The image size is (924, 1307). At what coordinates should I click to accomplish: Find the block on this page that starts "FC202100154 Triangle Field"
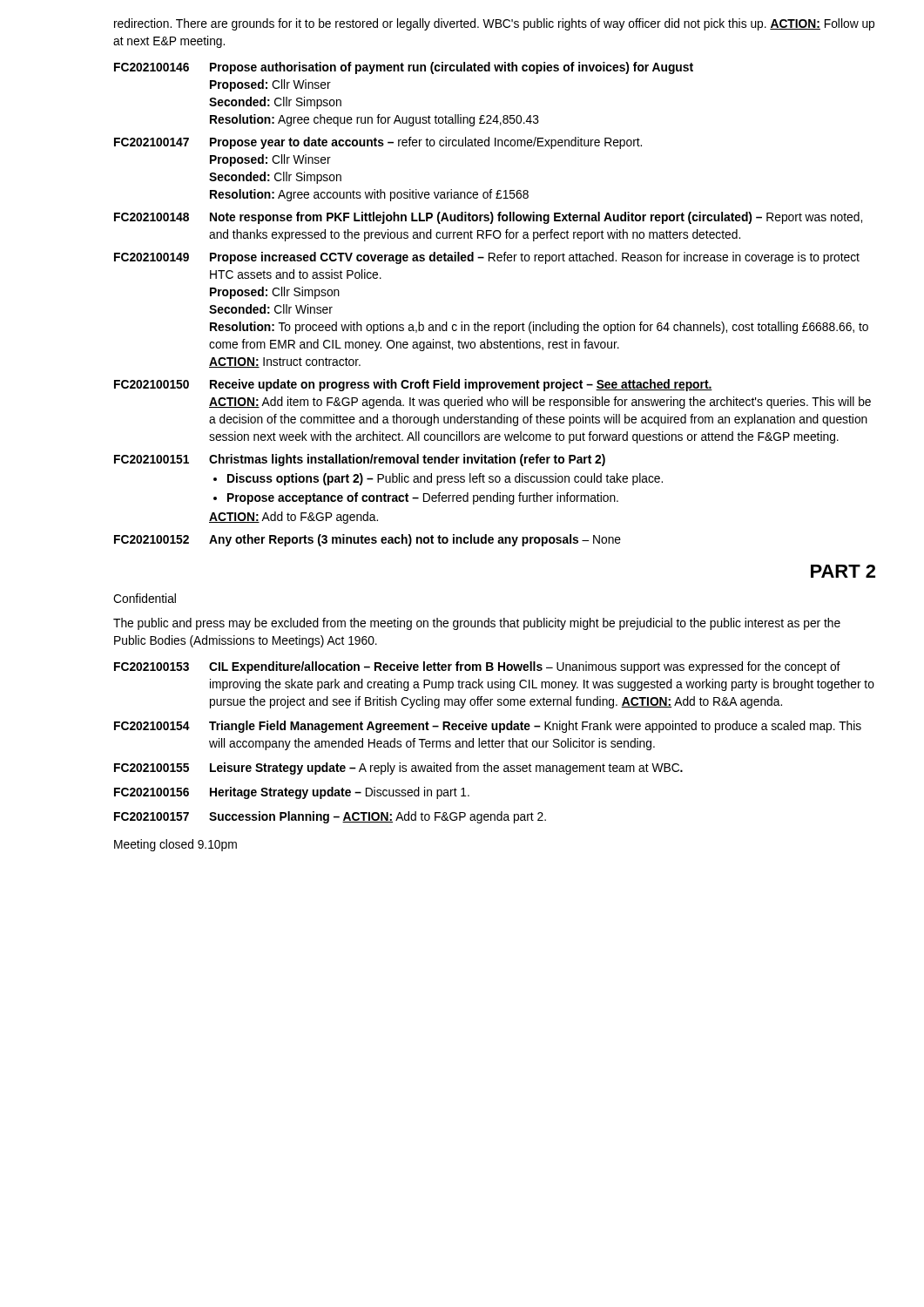coord(495,735)
